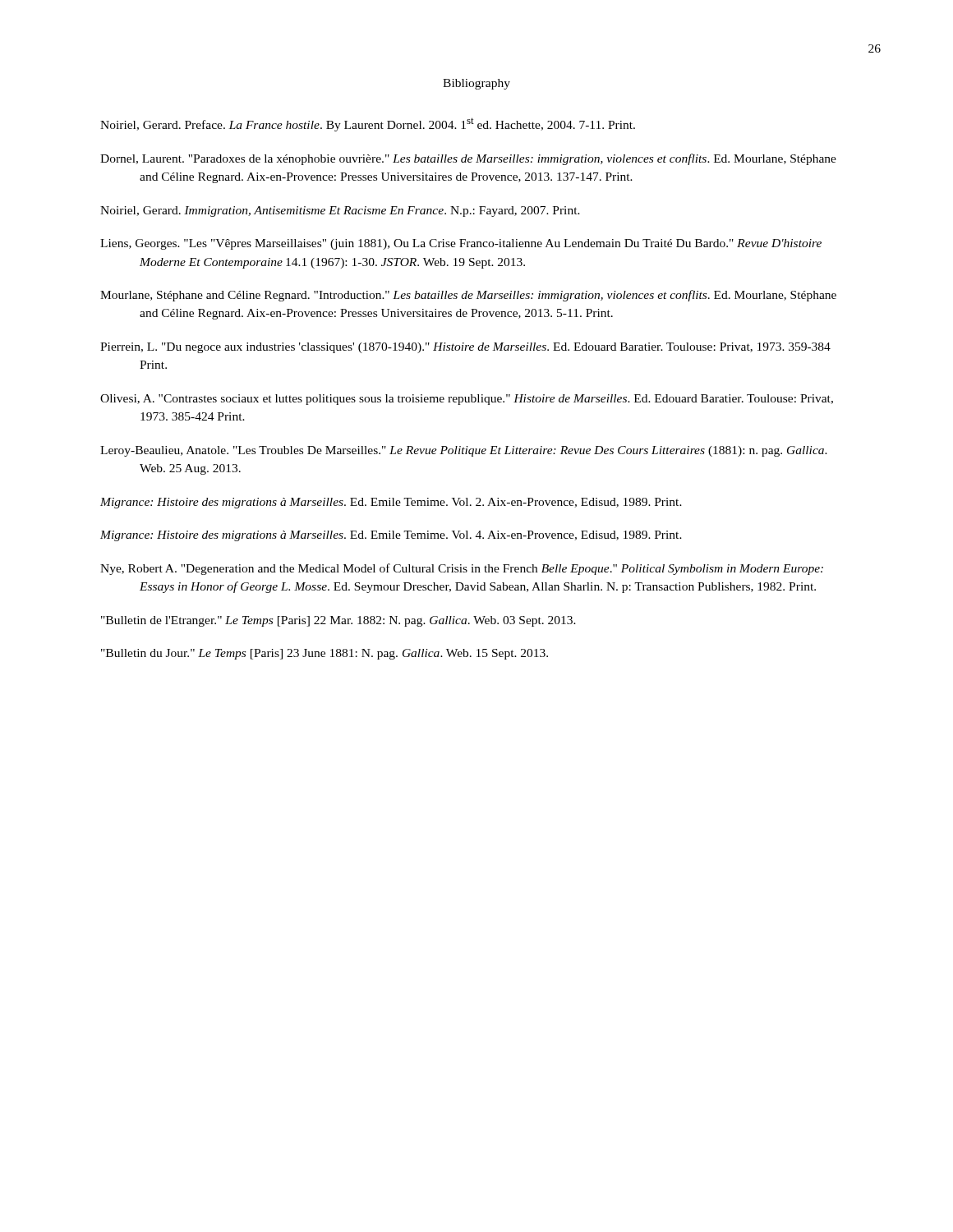Click the passage that begins "Mourlane, Stéphane and"
The image size is (953, 1232).
(468, 304)
